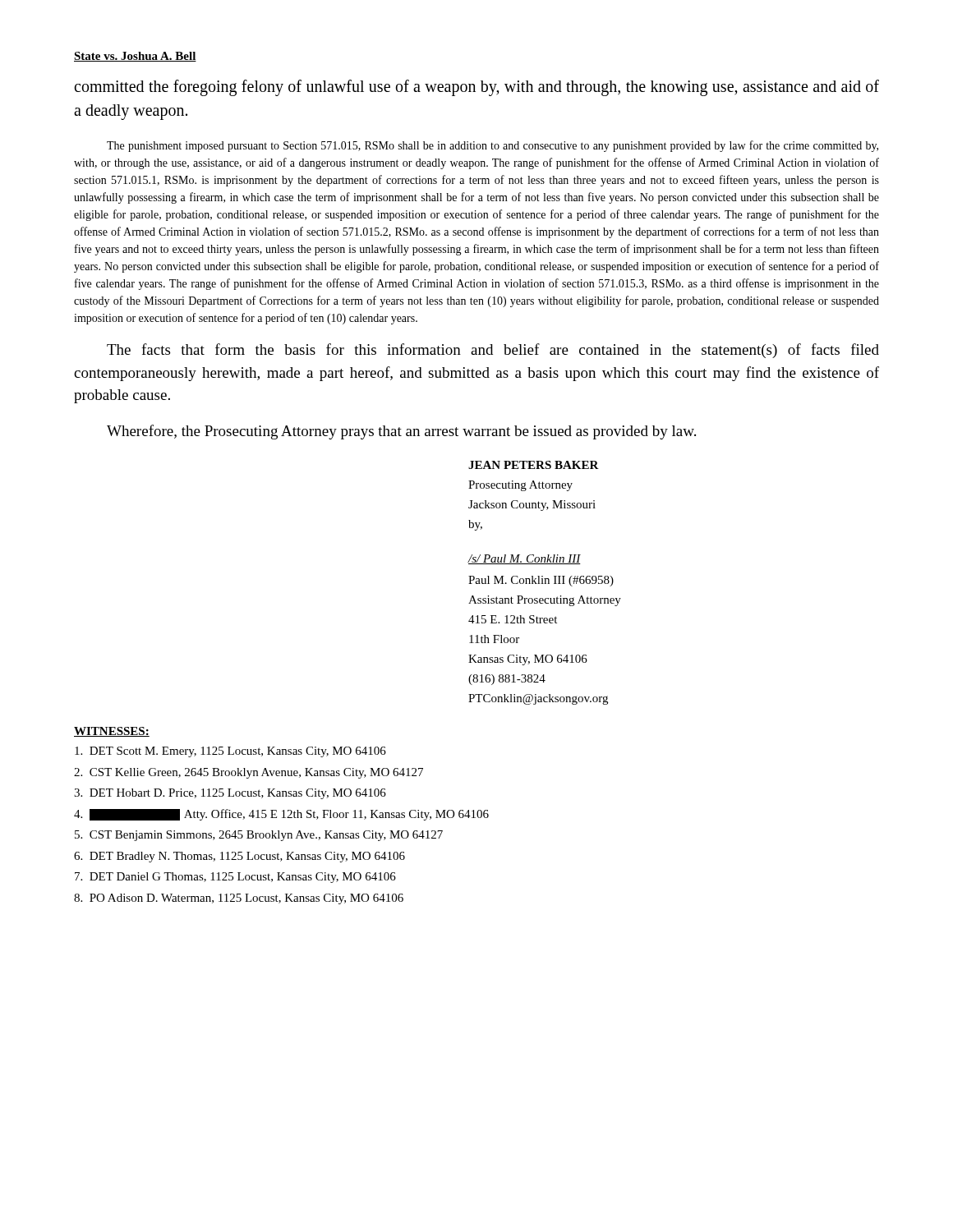Select the list item containing "4. Atty. Office, 415 E 12th St,"

(x=281, y=815)
